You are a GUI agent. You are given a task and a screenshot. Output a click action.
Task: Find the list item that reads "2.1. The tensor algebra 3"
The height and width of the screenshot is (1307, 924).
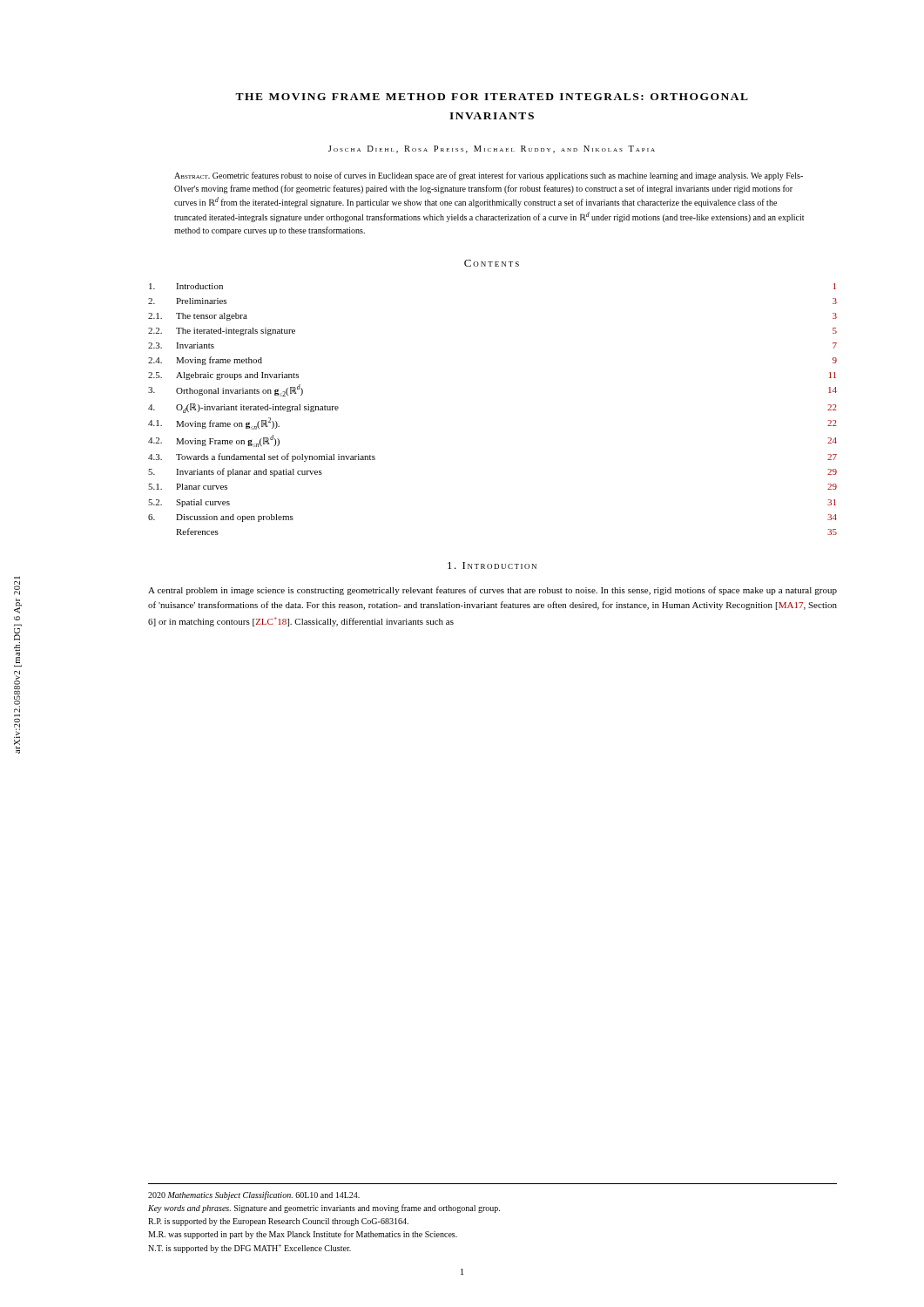tap(213, 317)
